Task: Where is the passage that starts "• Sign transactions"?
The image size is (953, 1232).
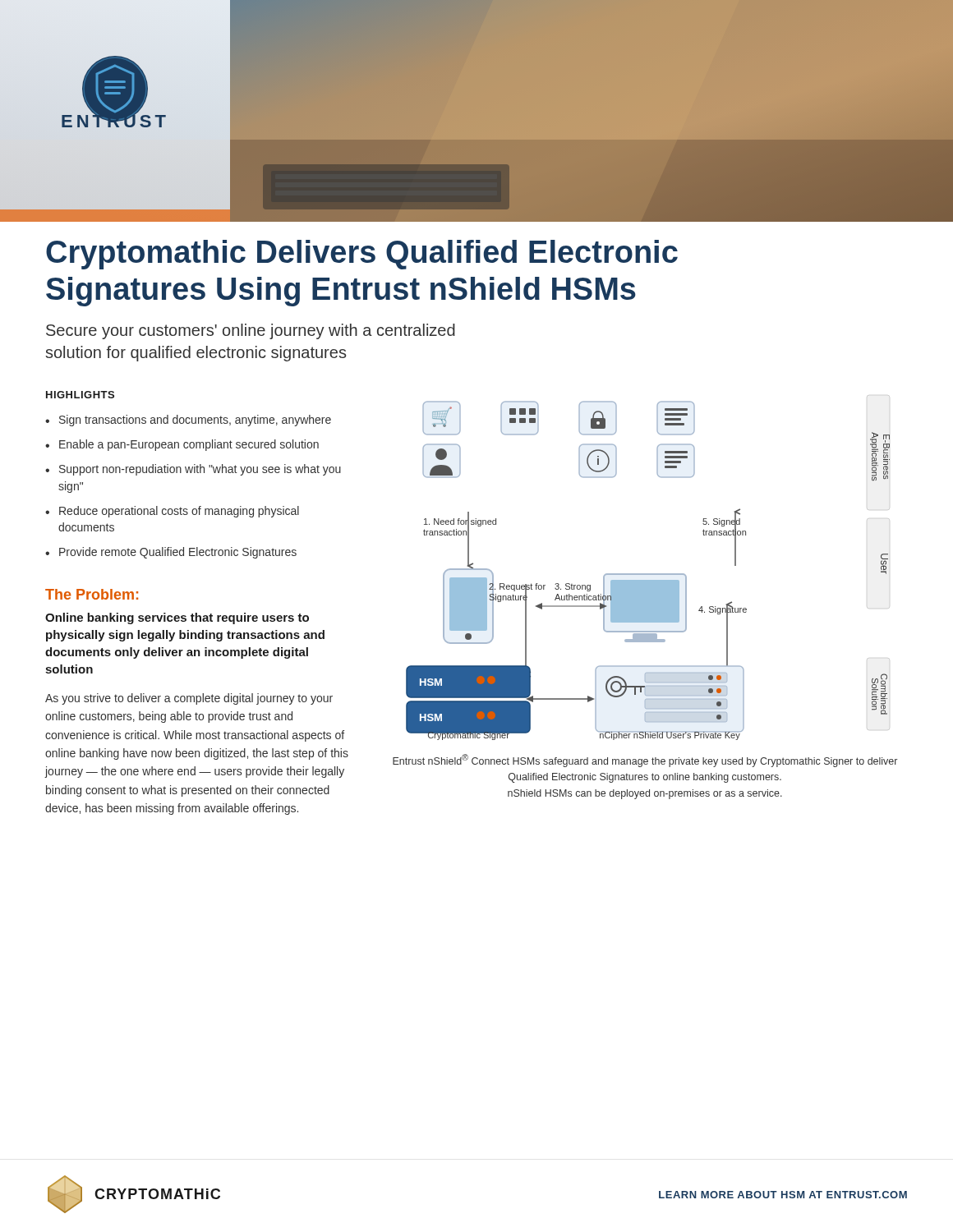Action: pos(188,421)
